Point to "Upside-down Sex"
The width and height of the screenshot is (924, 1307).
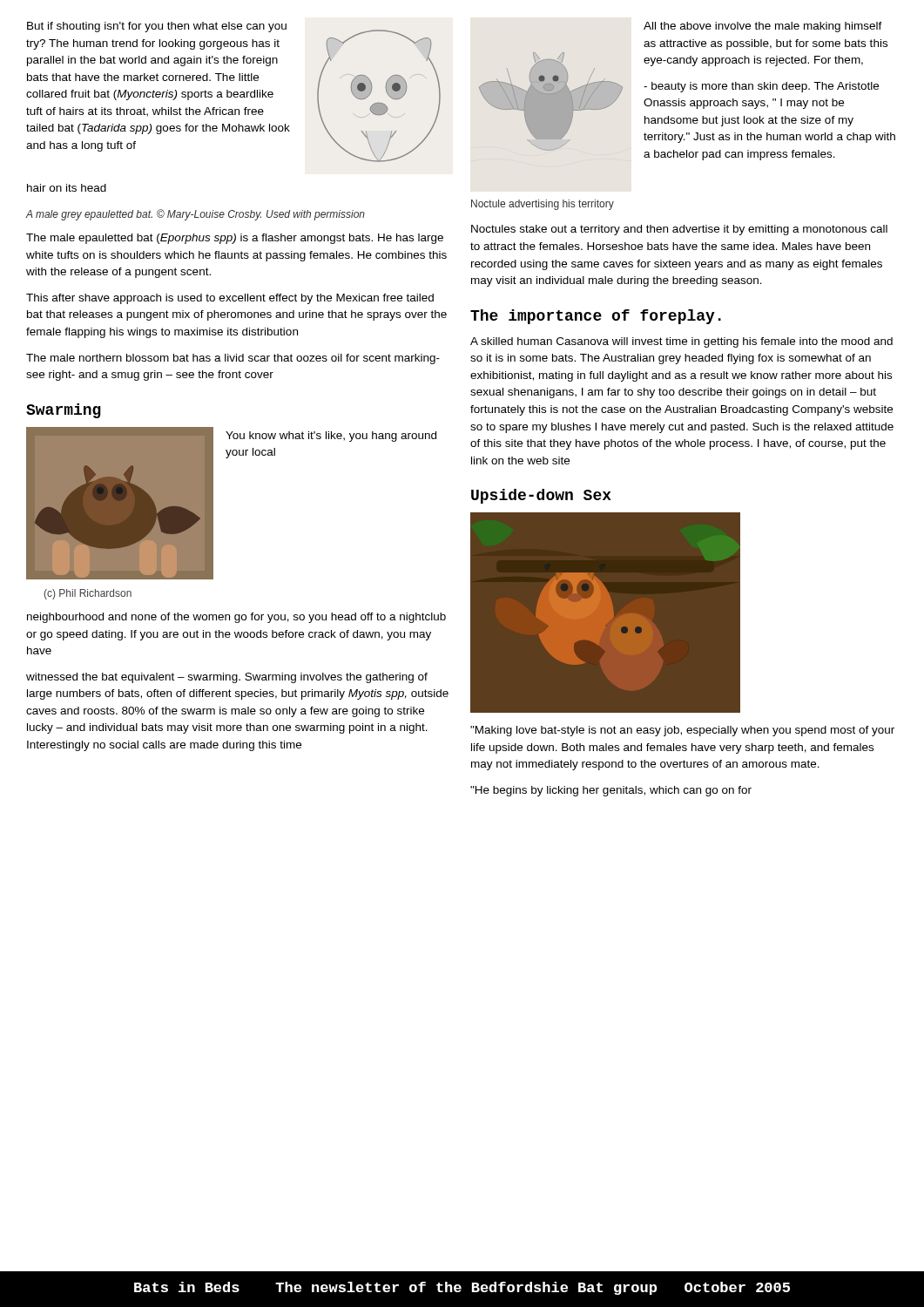click(541, 496)
